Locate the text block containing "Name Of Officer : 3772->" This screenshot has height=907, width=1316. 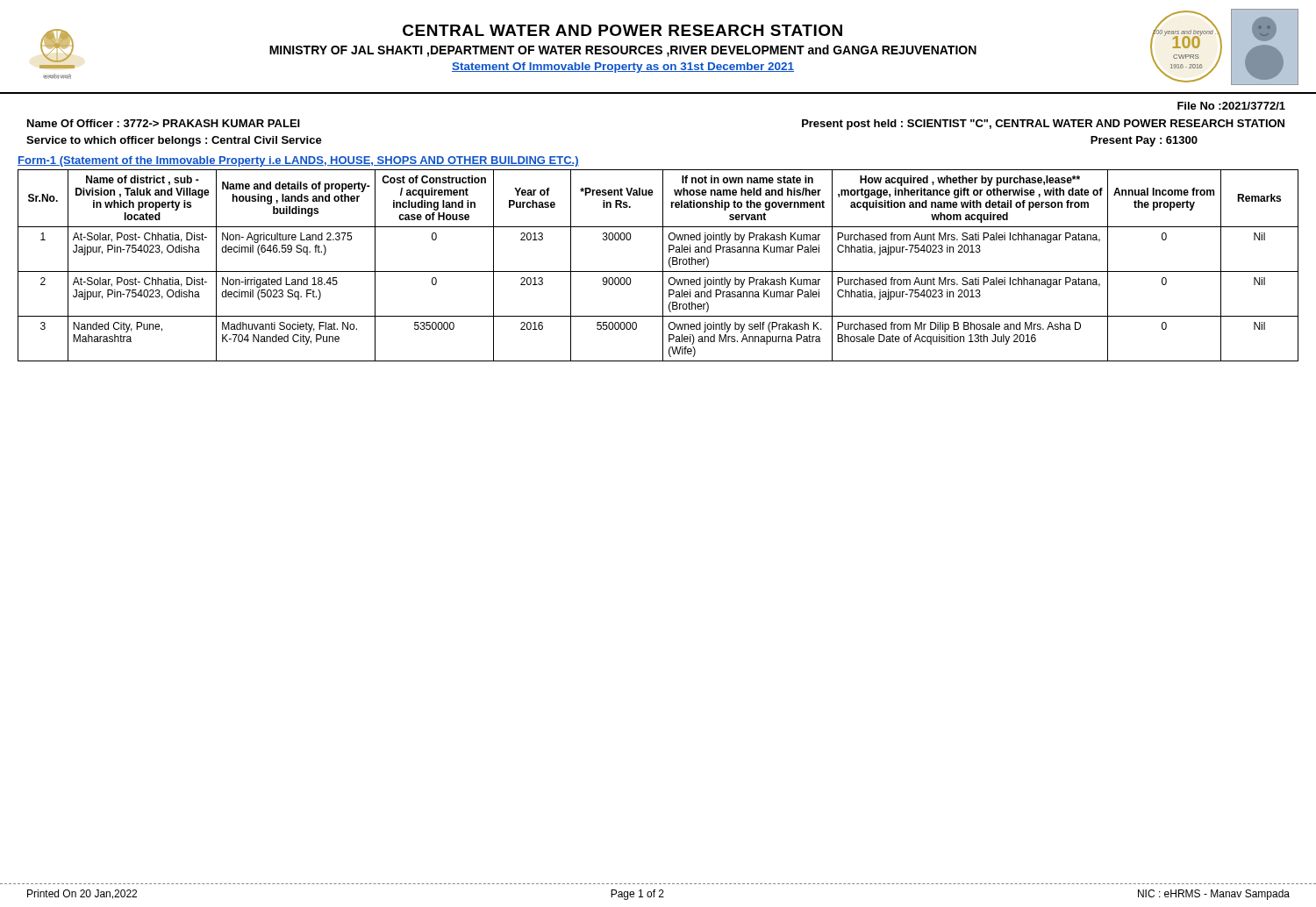pyautogui.click(x=166, y=124)
